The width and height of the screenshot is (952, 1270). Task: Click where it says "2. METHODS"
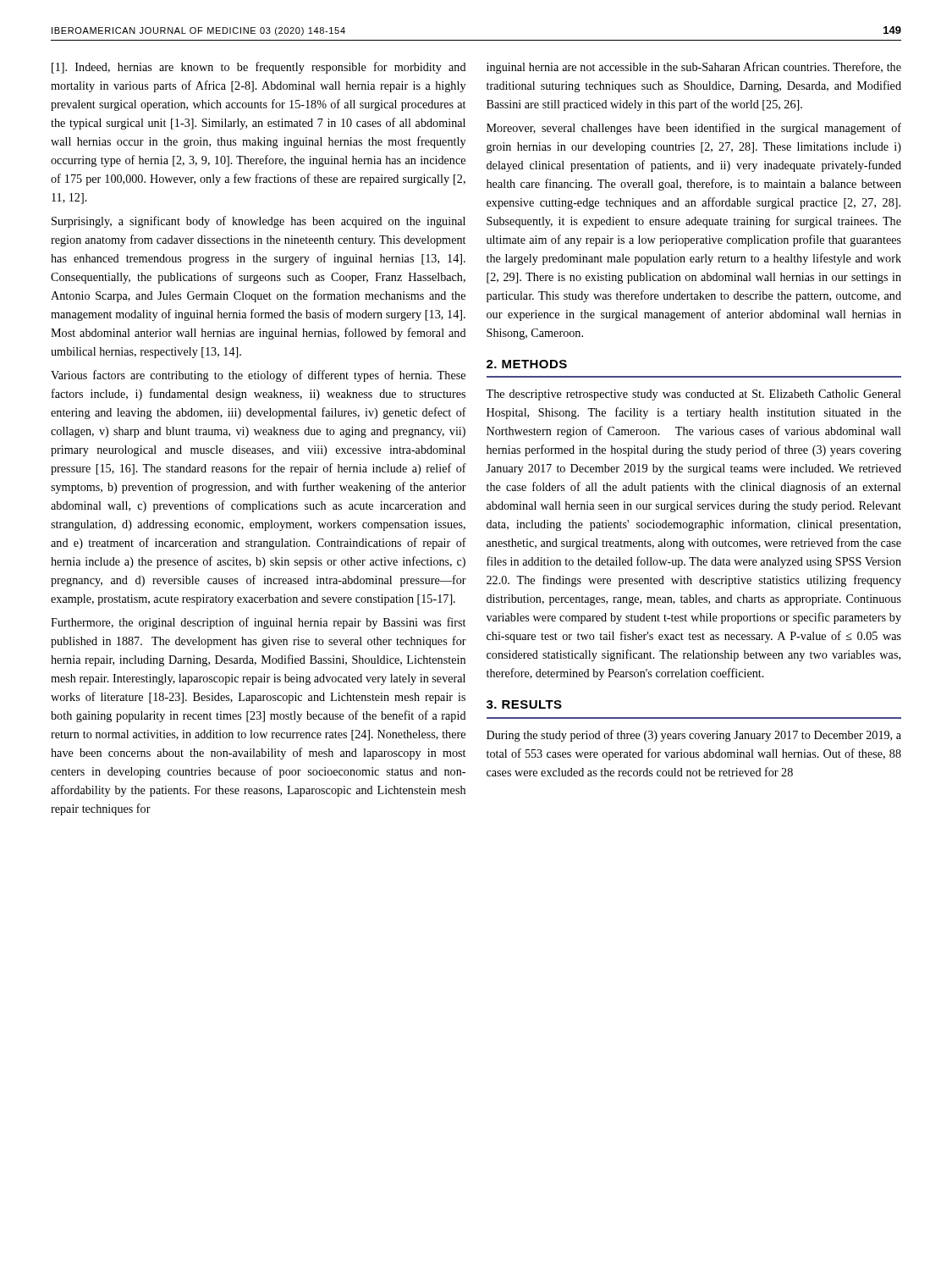[x=527, y=364]
